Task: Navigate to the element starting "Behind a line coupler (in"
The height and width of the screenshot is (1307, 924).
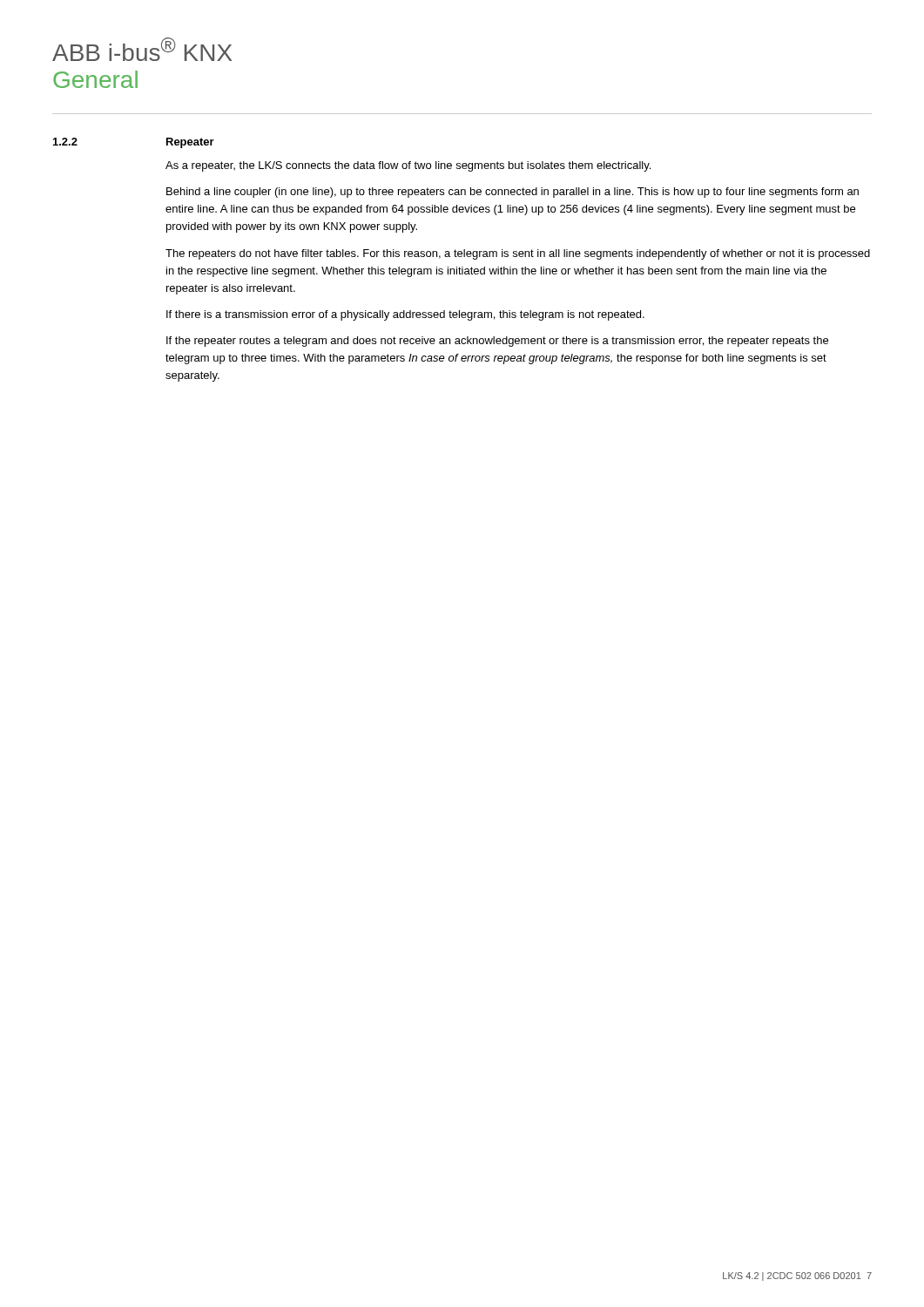Action: pos(512,209)
